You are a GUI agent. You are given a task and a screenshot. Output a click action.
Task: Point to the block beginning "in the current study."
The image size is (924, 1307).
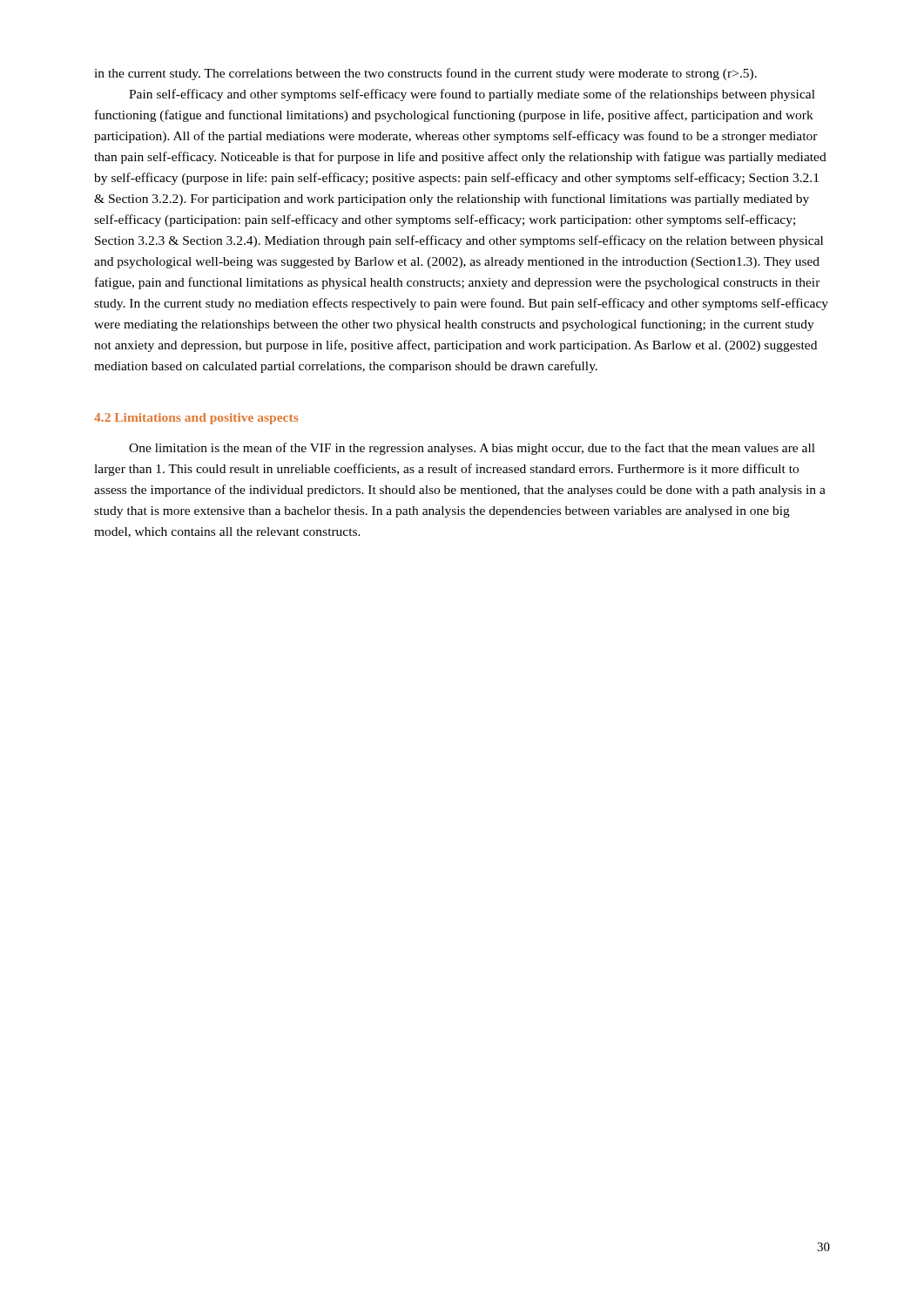coord(462,220)
